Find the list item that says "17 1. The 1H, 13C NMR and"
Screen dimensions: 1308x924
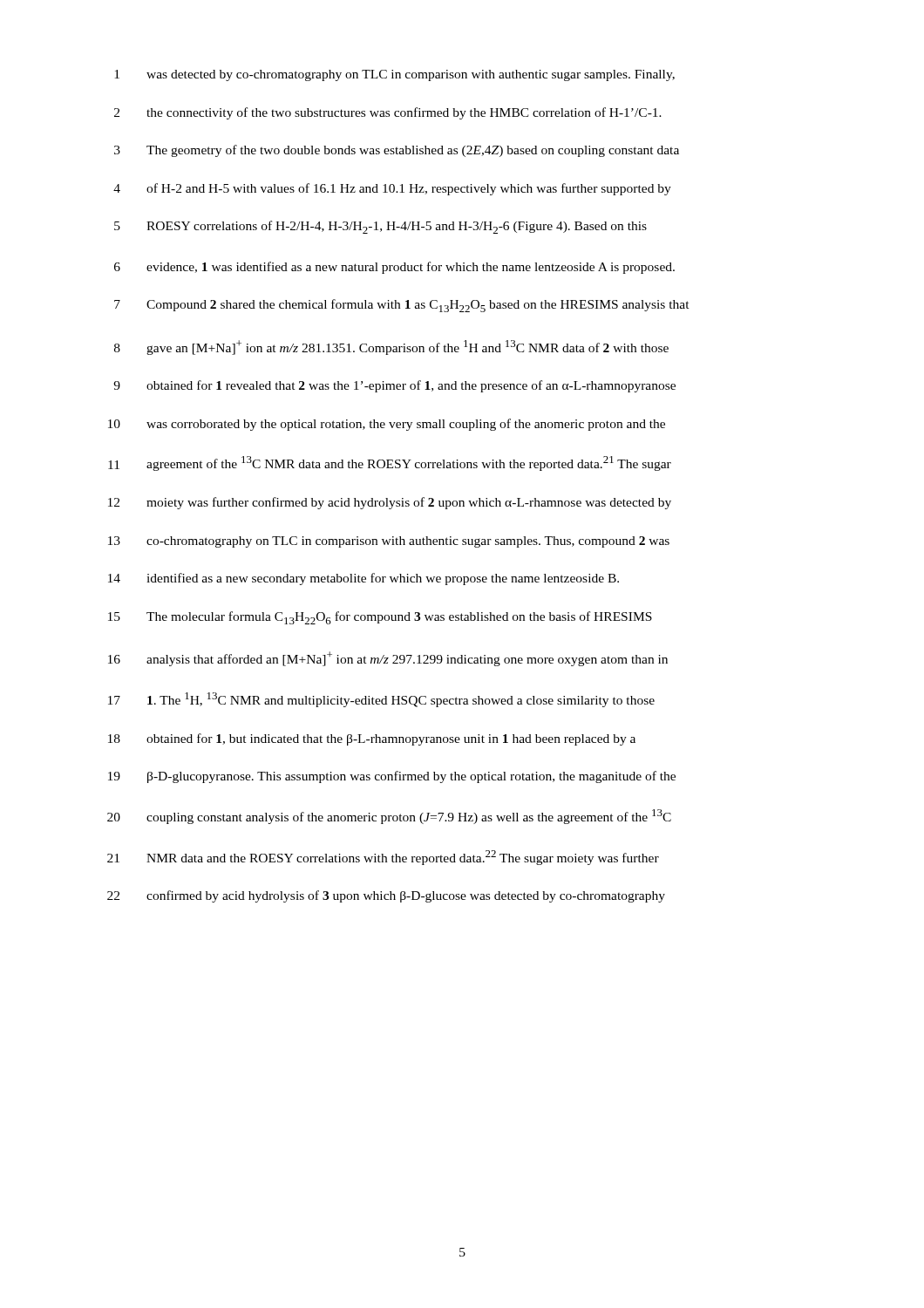[471, 699]
